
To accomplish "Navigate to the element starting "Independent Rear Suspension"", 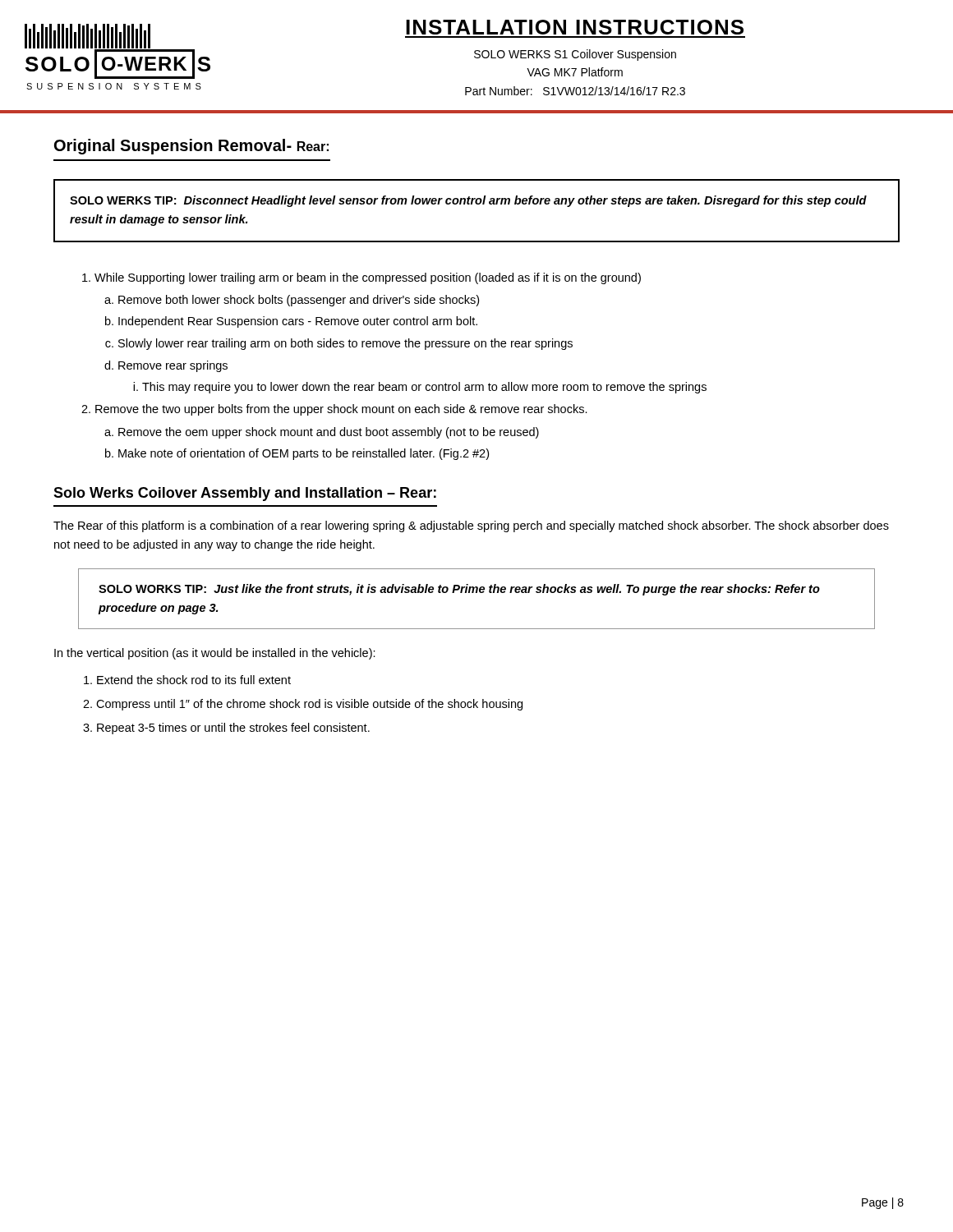I will [298, 322].
